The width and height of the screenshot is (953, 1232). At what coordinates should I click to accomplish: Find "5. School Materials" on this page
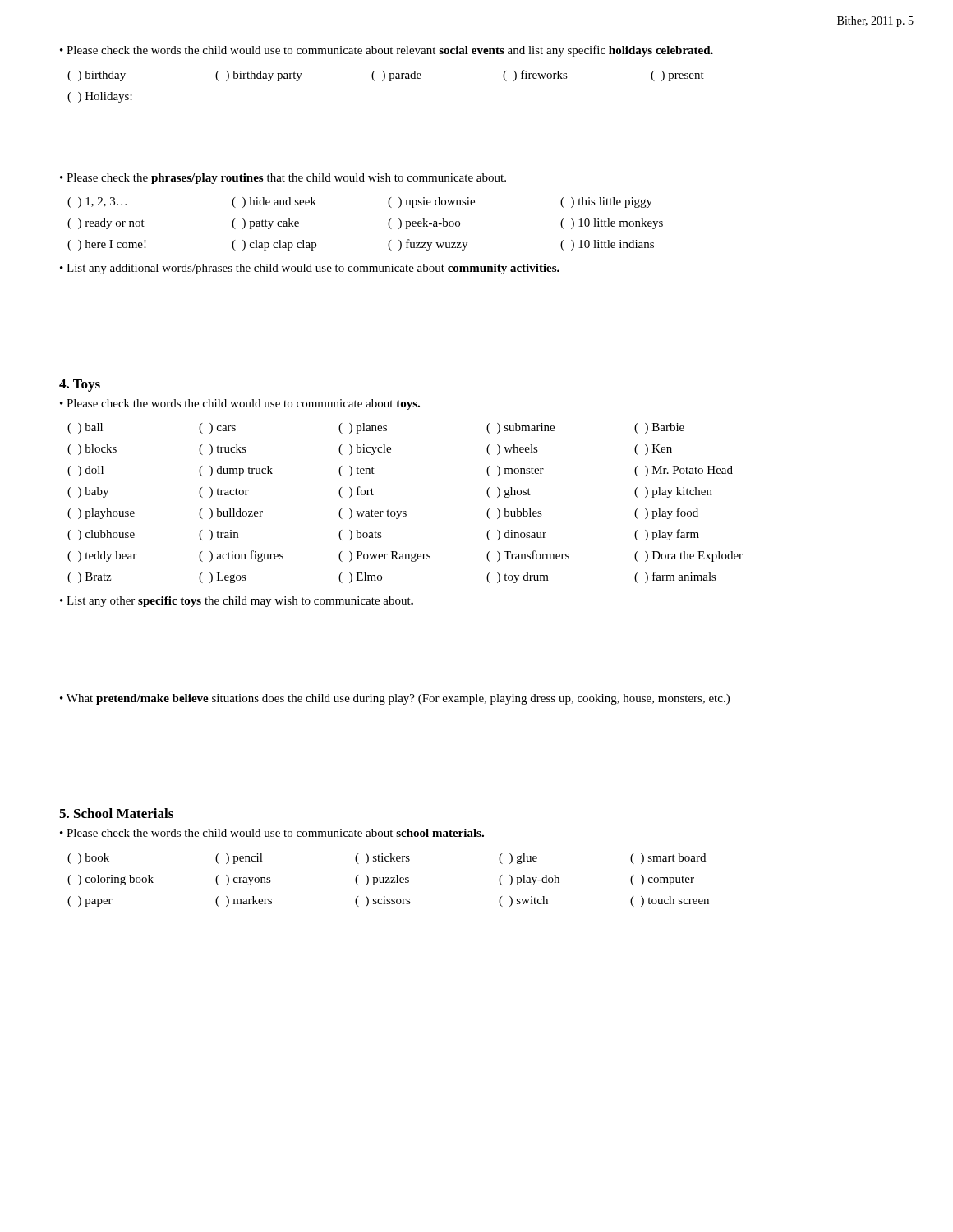tap(116, 814)
